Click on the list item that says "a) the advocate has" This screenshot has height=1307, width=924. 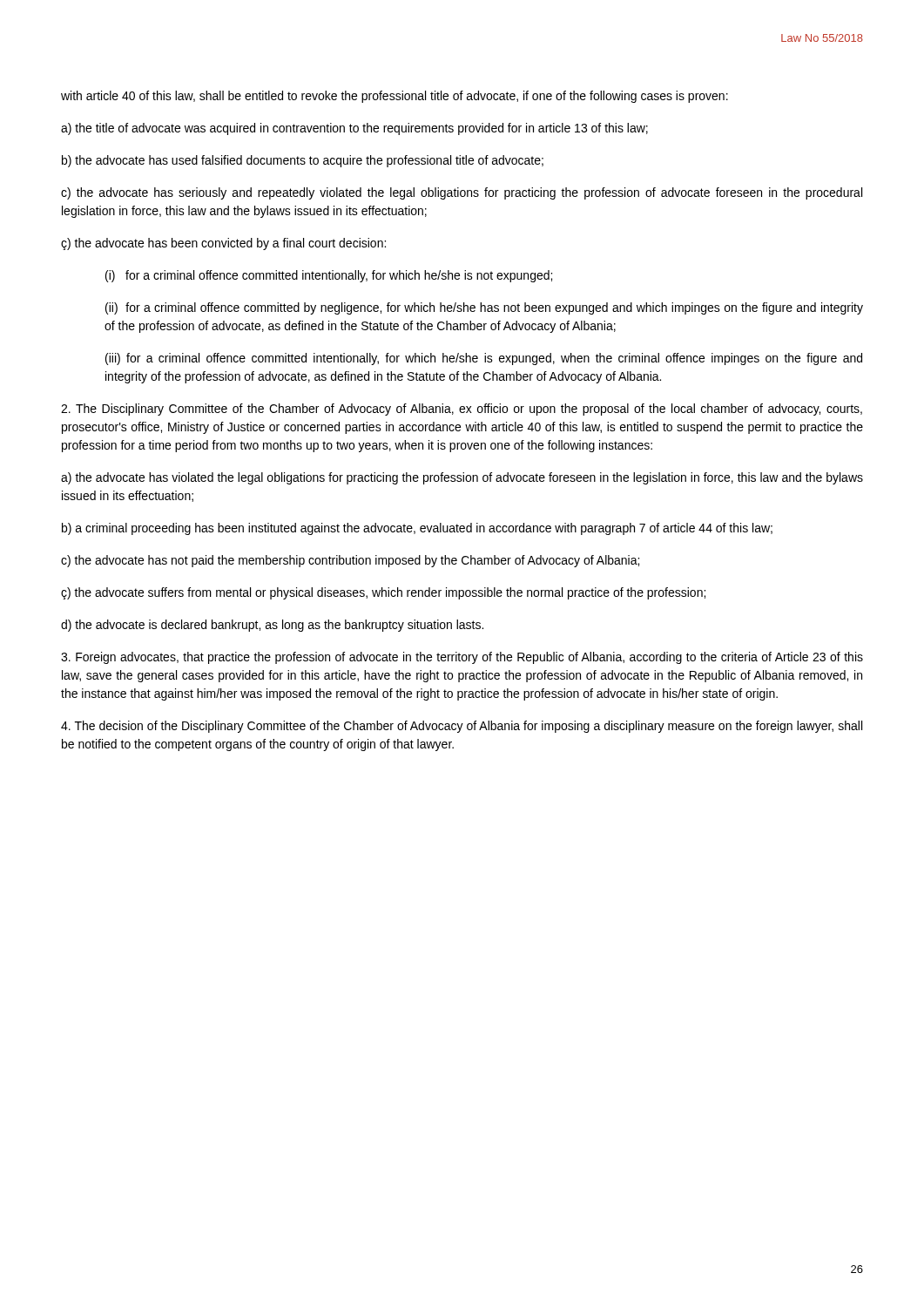tap(462, 487)
